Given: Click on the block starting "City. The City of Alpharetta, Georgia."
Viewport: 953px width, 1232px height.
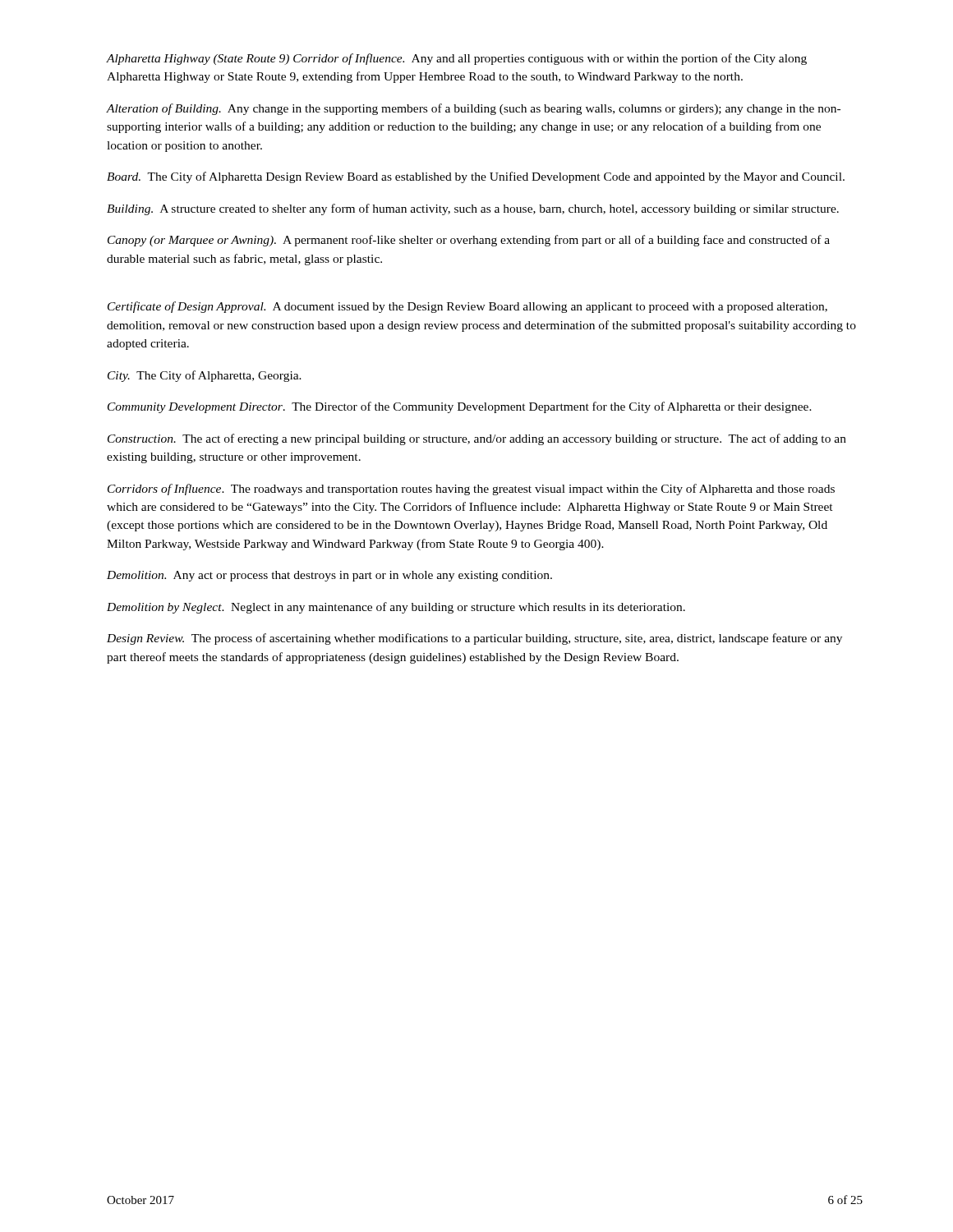Looking at the screenshot, I should pyautogui.click(x=204, y=375).
